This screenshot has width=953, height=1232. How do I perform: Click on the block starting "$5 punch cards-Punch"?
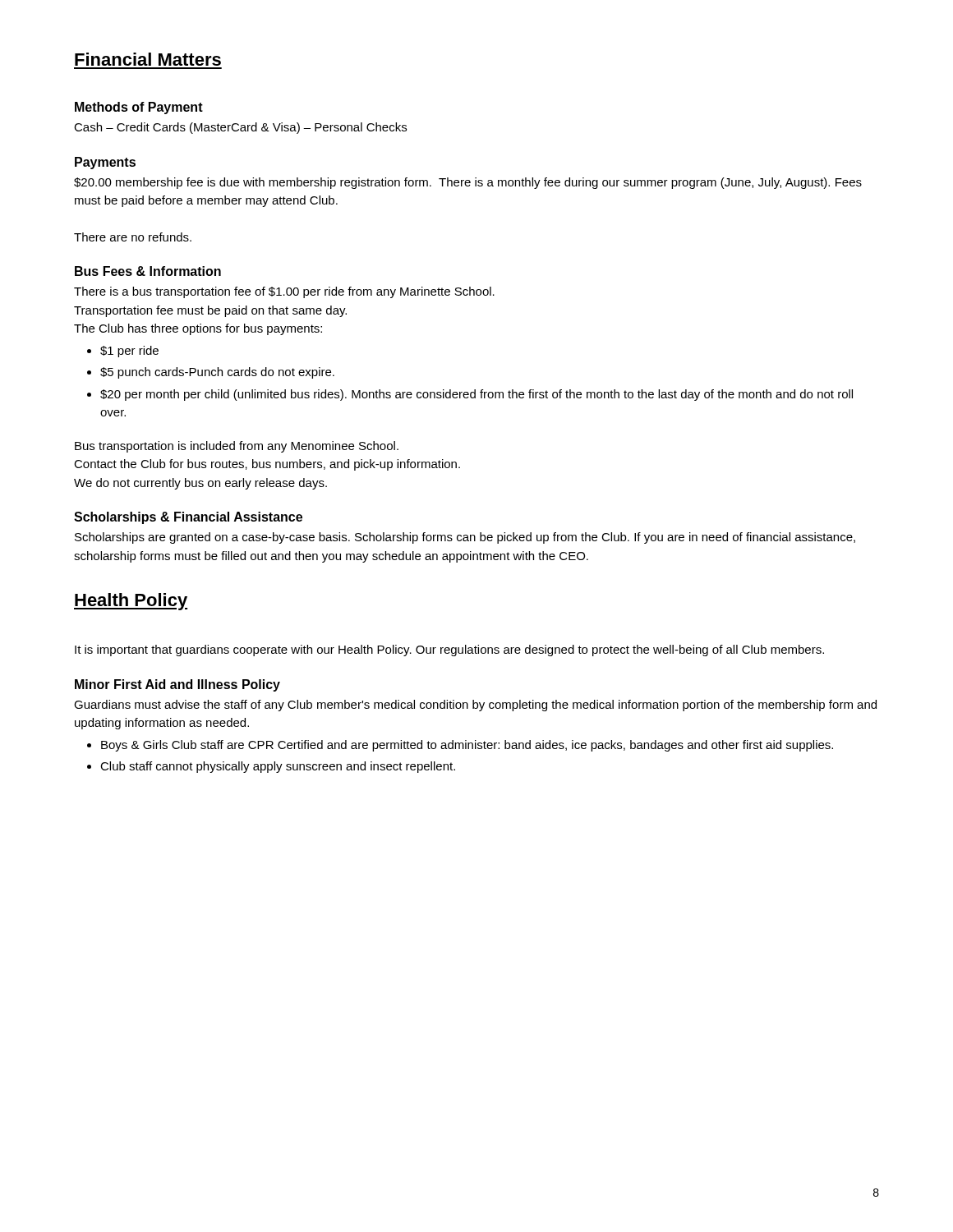click(x=211, y=373)
